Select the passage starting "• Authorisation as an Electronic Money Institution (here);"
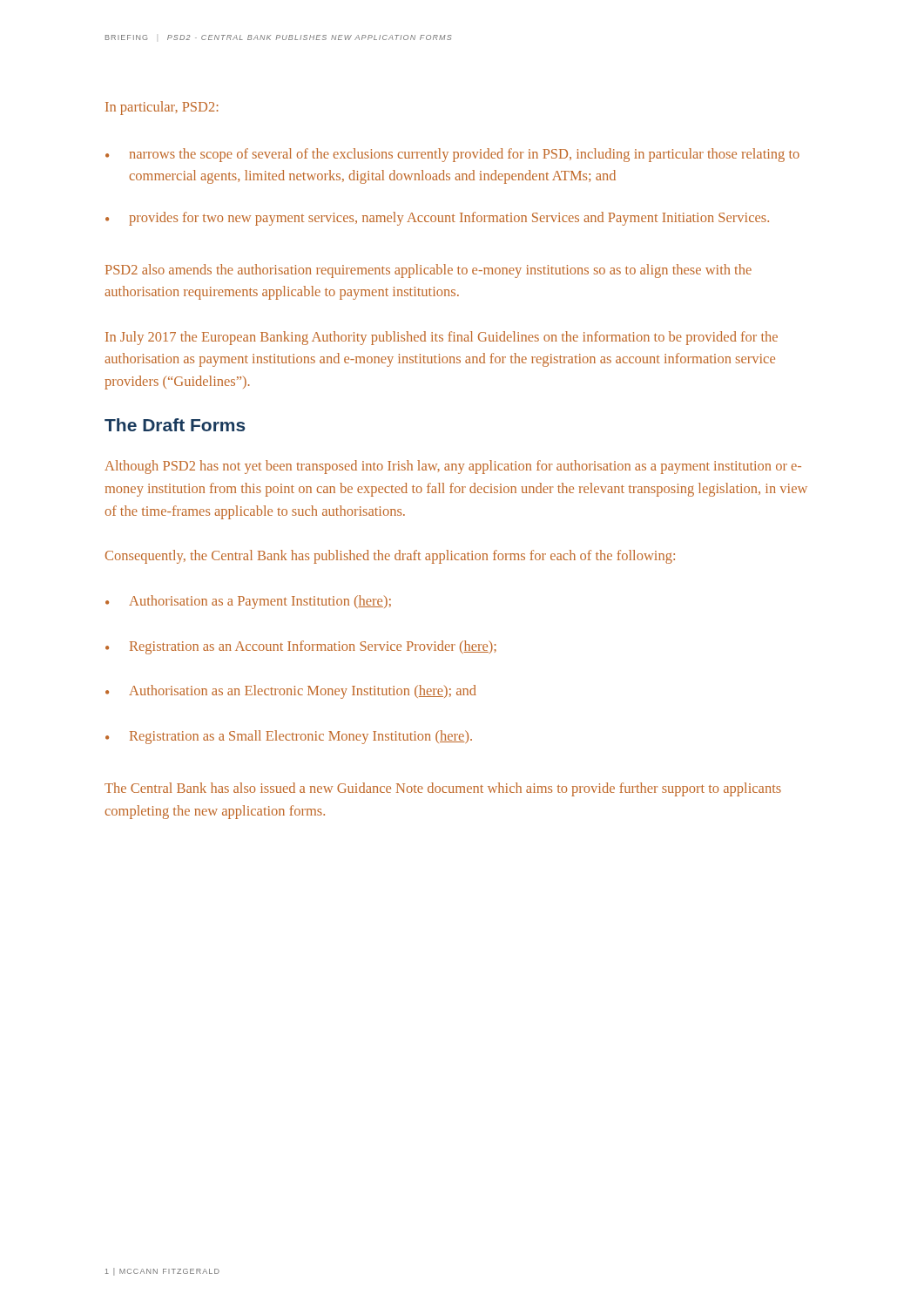The width and height of the screenshot is (924, 1307). pyautogui.click(x=462, y=693)
